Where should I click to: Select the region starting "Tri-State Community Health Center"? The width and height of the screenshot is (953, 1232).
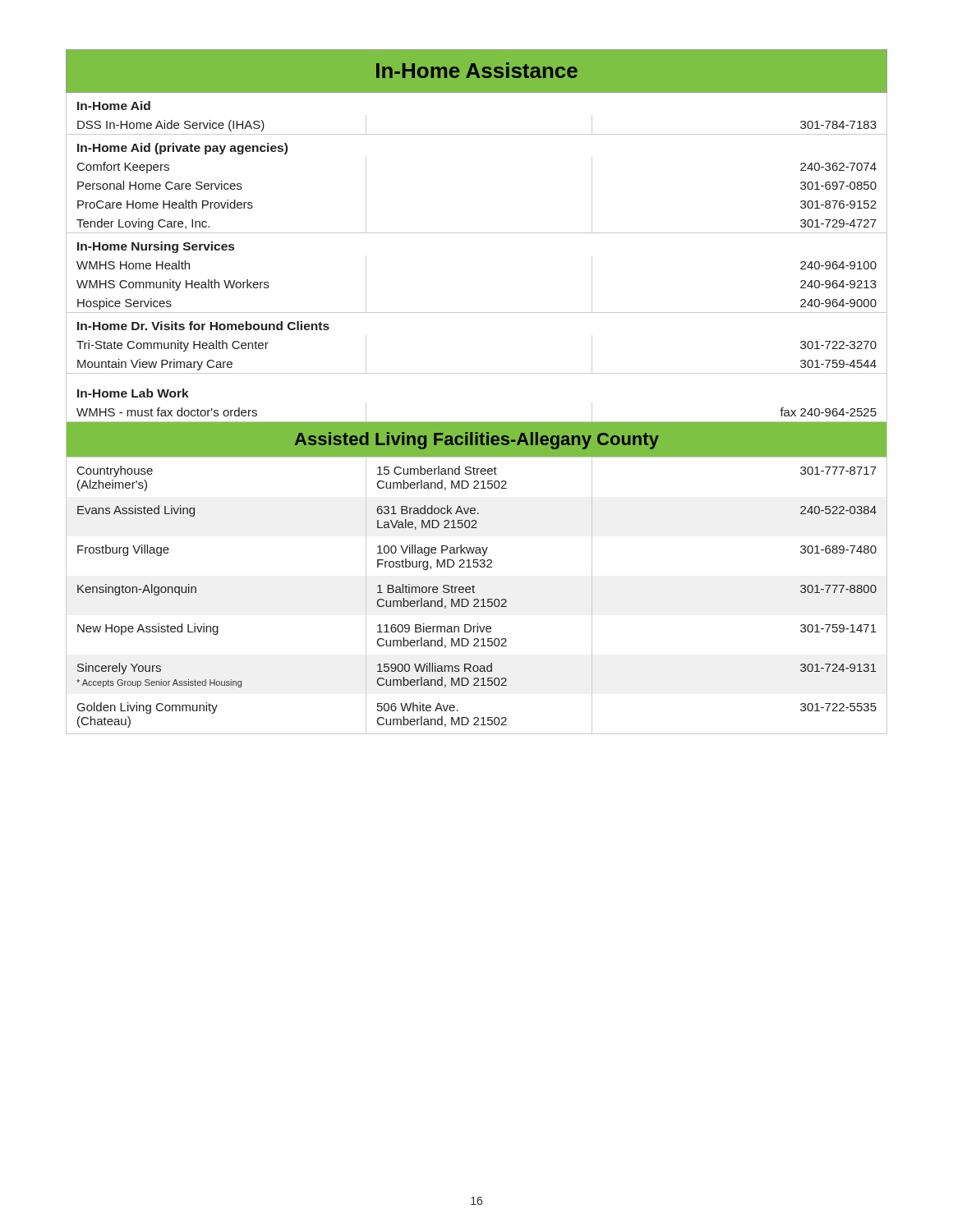(172, 345)
